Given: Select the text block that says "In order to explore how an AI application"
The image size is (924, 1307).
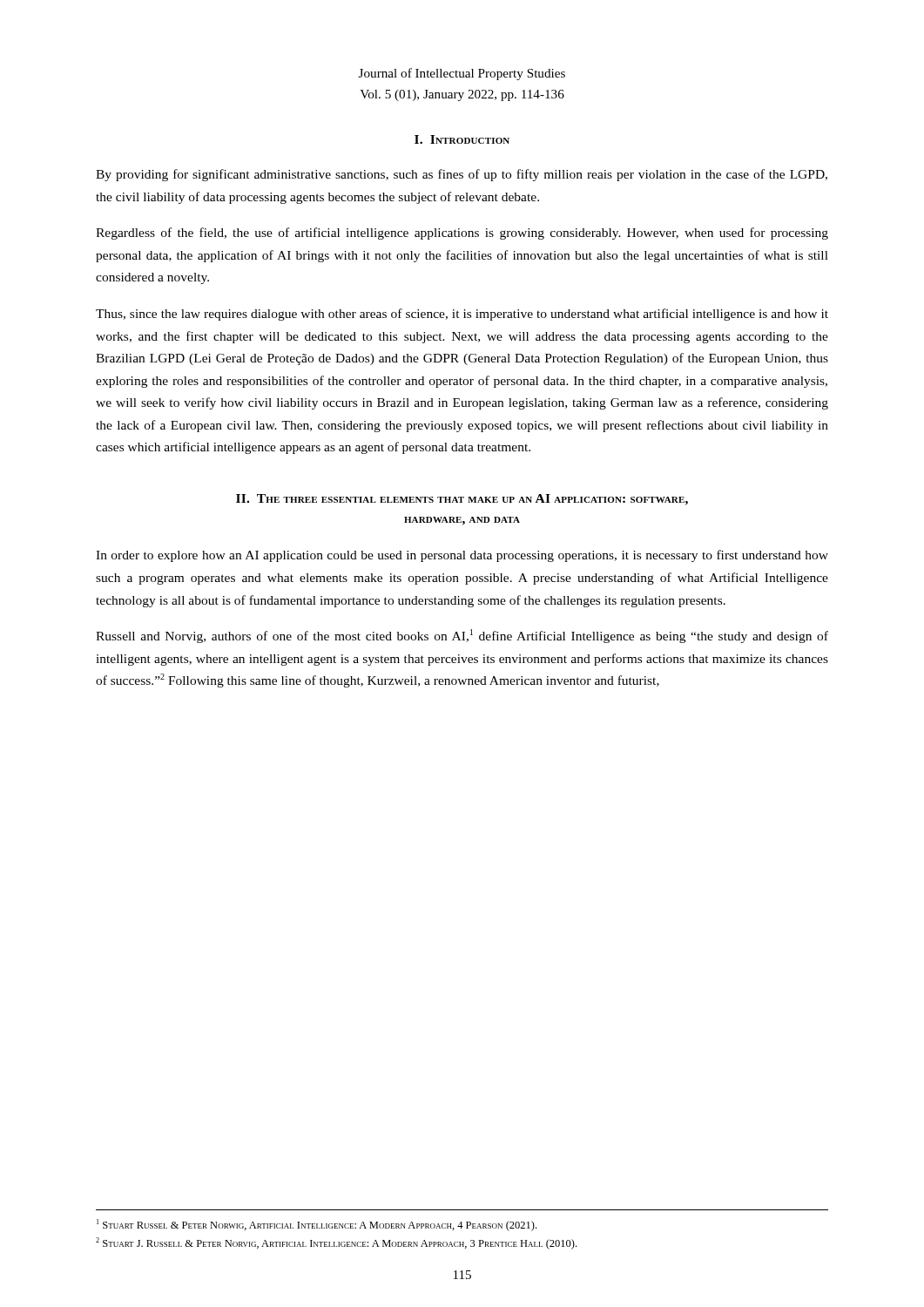Looking at the screenshot, I should 462,577.
